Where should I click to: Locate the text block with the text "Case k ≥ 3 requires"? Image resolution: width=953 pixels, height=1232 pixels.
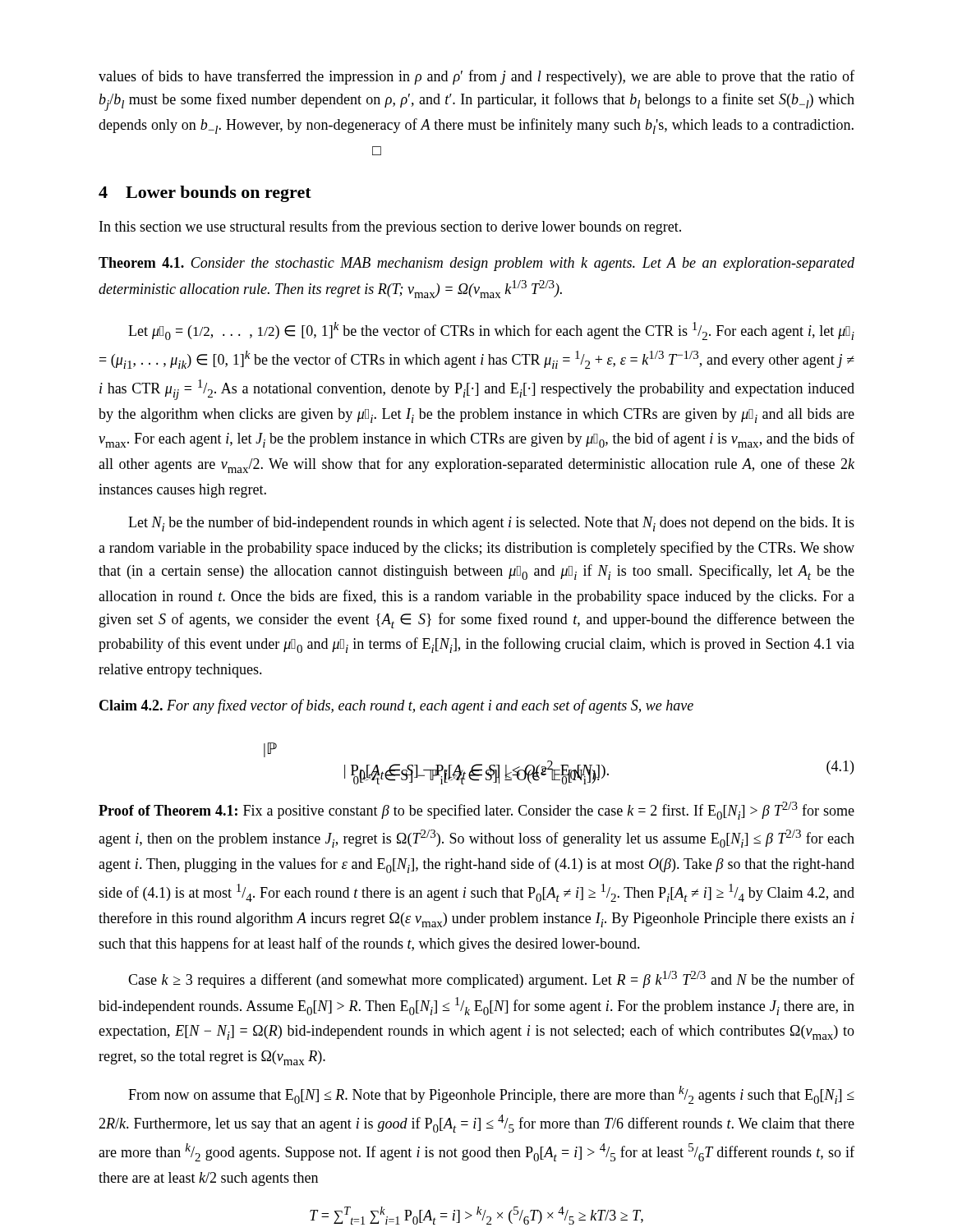tap(476, 1018)
